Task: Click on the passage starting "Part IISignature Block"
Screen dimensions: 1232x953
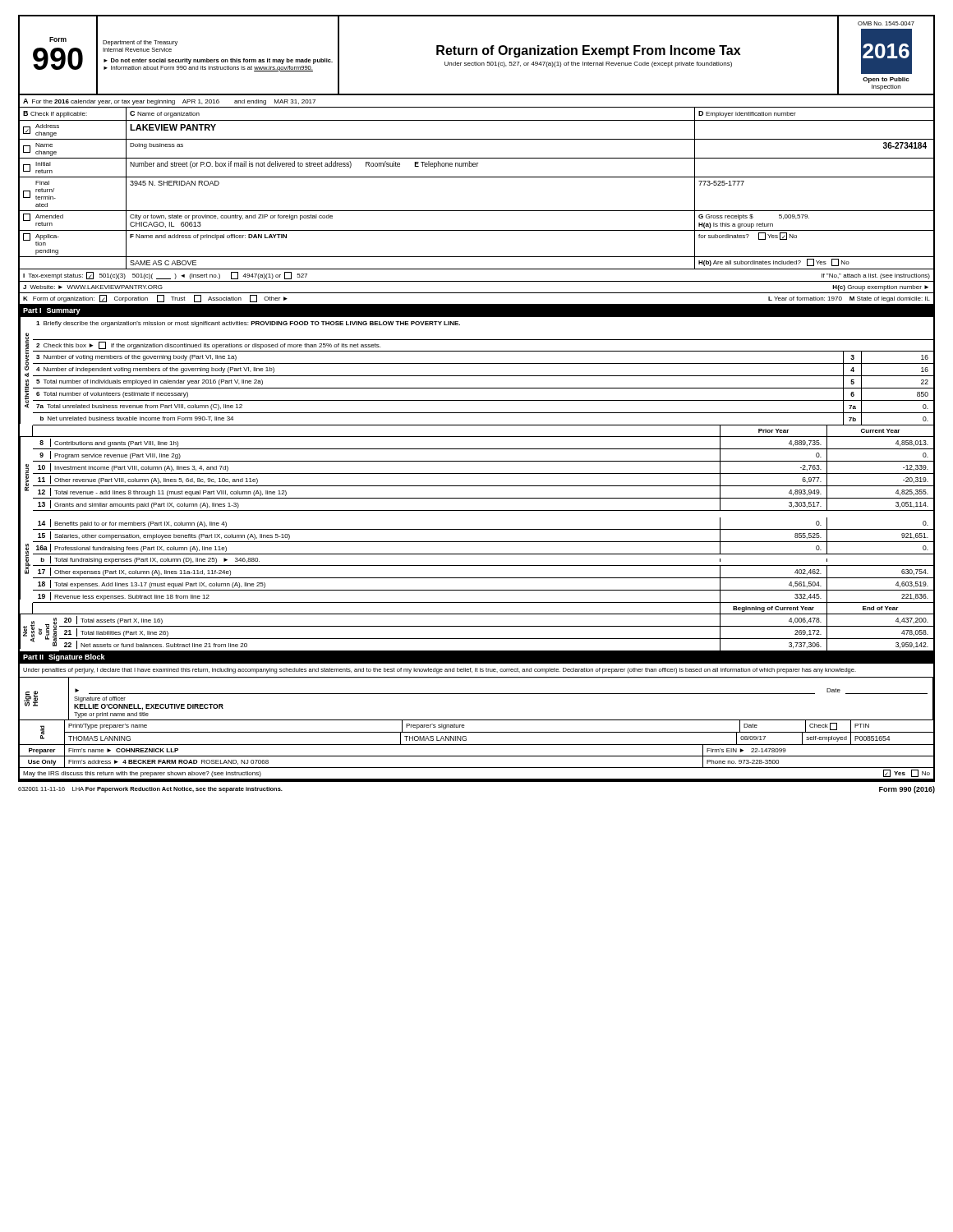Action: click(64, 657)
